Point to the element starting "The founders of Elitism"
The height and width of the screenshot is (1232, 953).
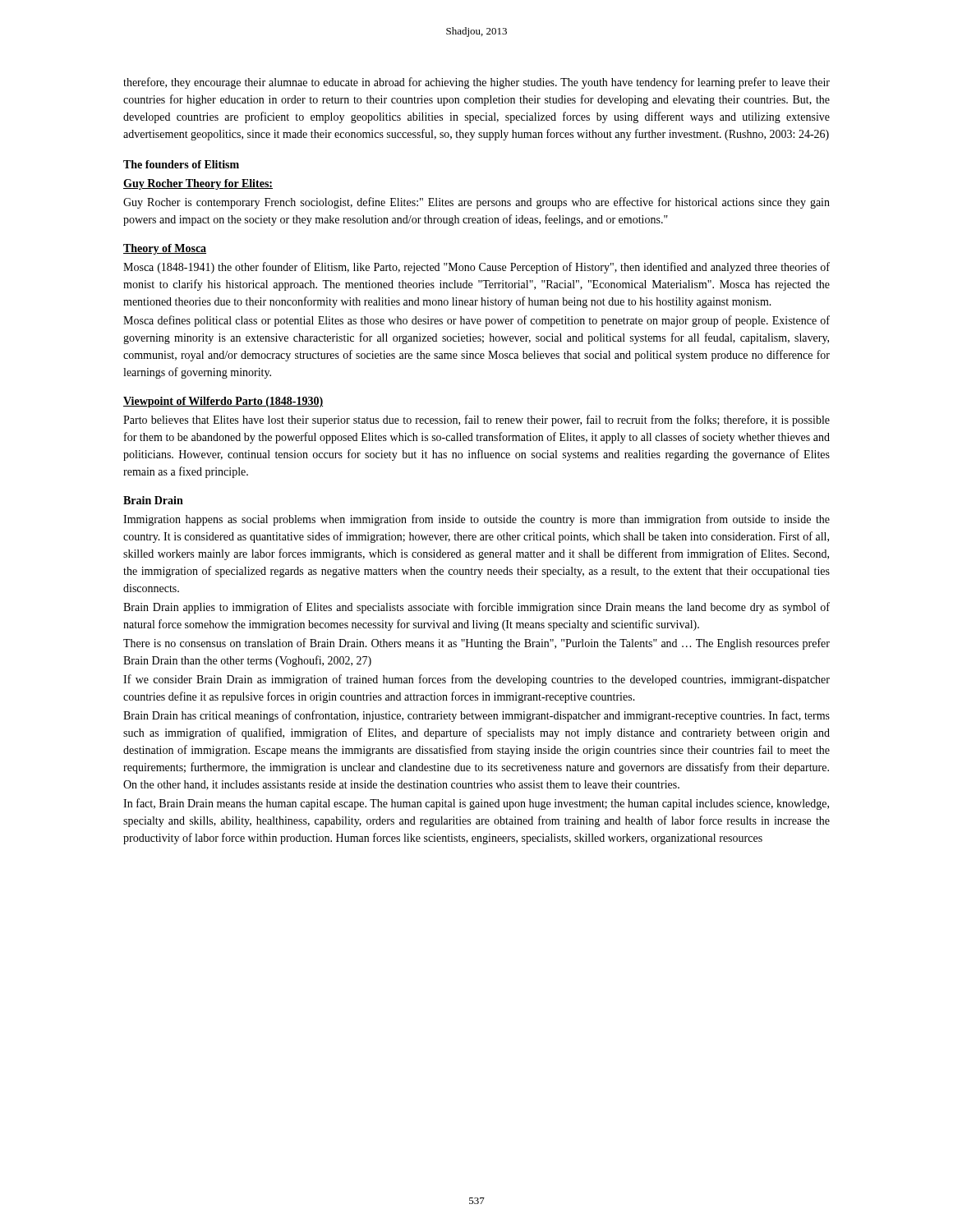181,165
